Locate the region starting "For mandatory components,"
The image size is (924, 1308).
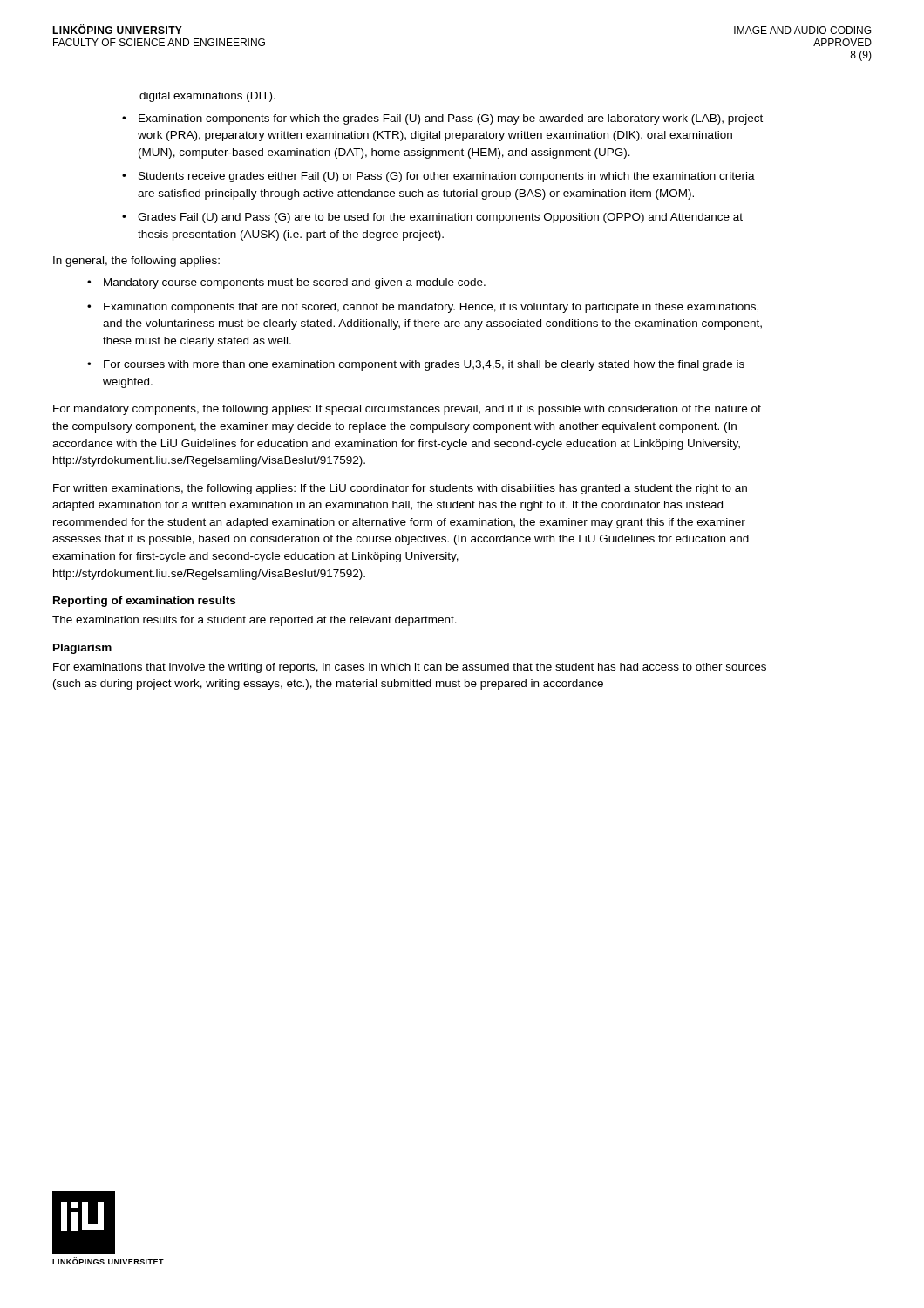pos(407,435)
